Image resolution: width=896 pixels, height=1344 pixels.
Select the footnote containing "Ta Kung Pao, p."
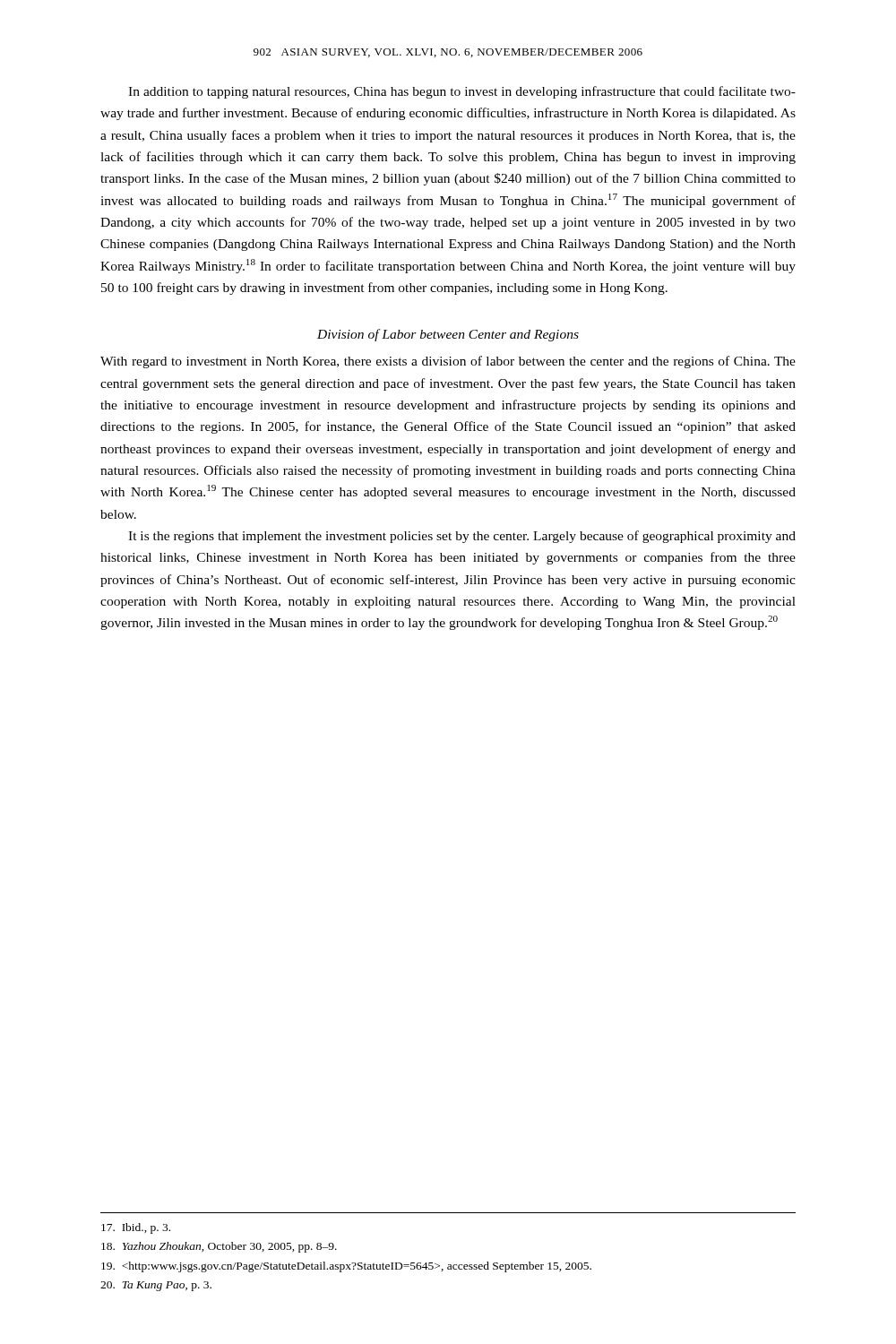pos(156,1285)
